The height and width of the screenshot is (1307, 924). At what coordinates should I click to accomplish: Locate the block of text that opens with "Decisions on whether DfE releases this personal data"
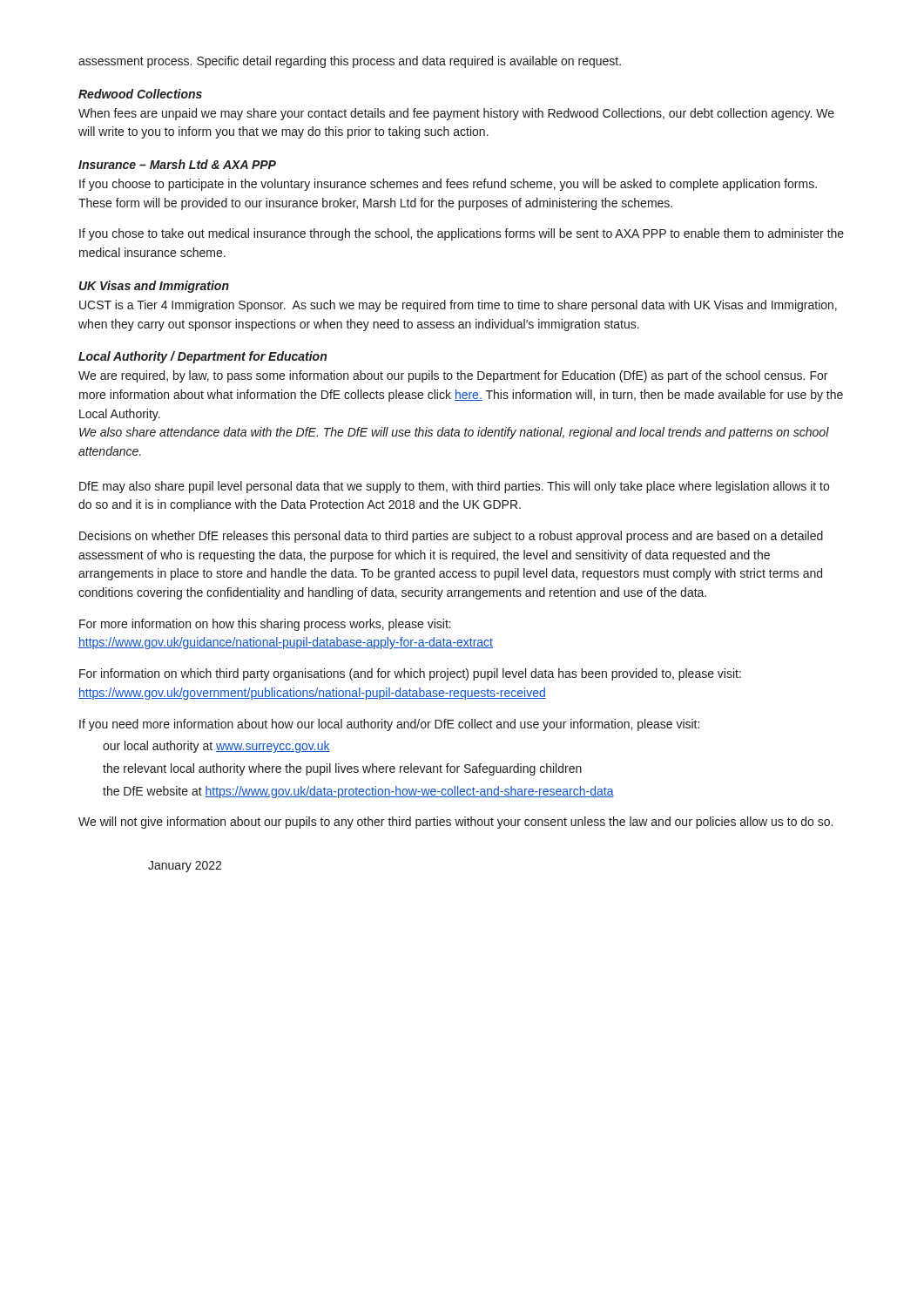point(451,564)
